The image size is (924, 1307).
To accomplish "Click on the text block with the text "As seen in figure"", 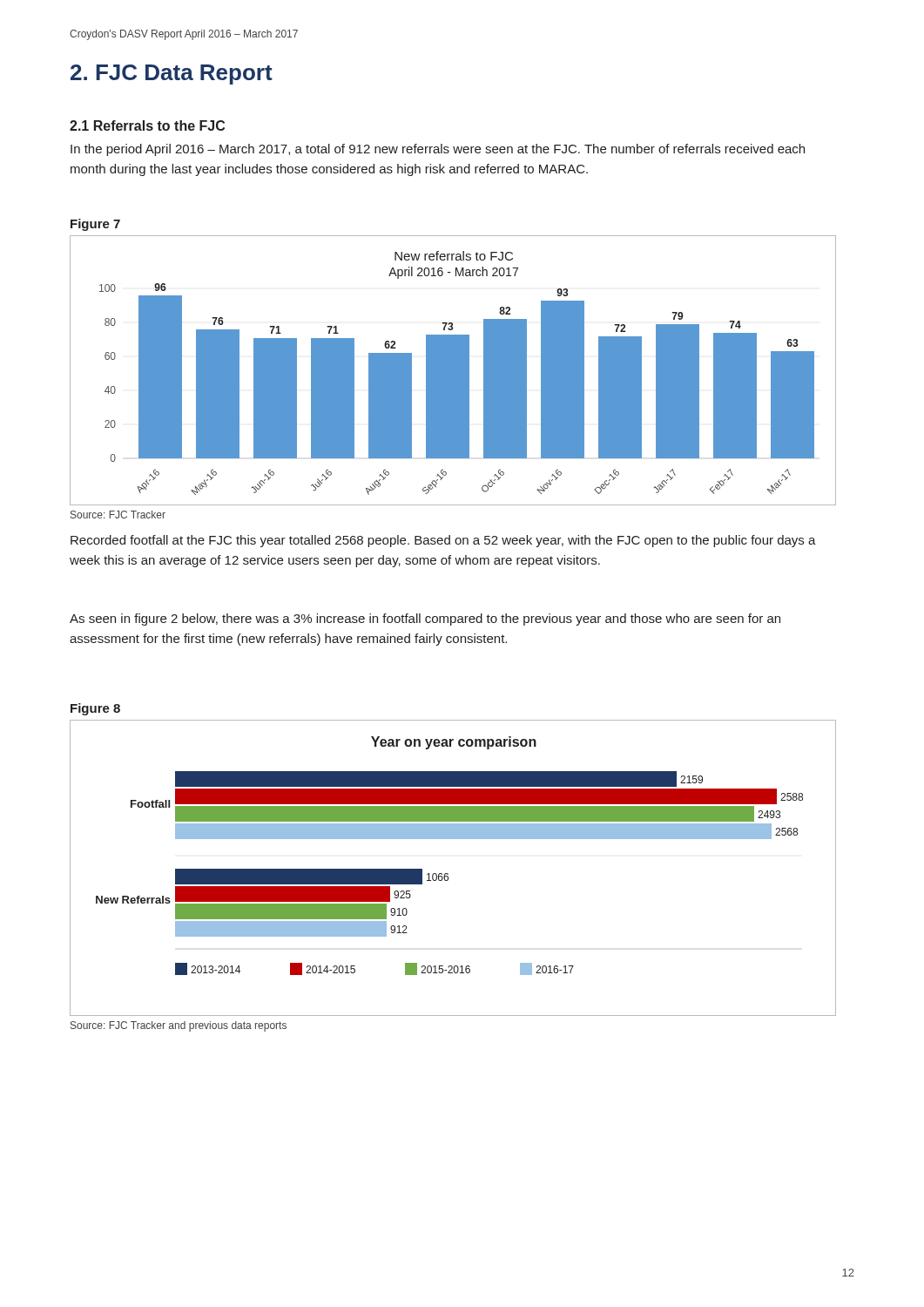I will point(426,628).
